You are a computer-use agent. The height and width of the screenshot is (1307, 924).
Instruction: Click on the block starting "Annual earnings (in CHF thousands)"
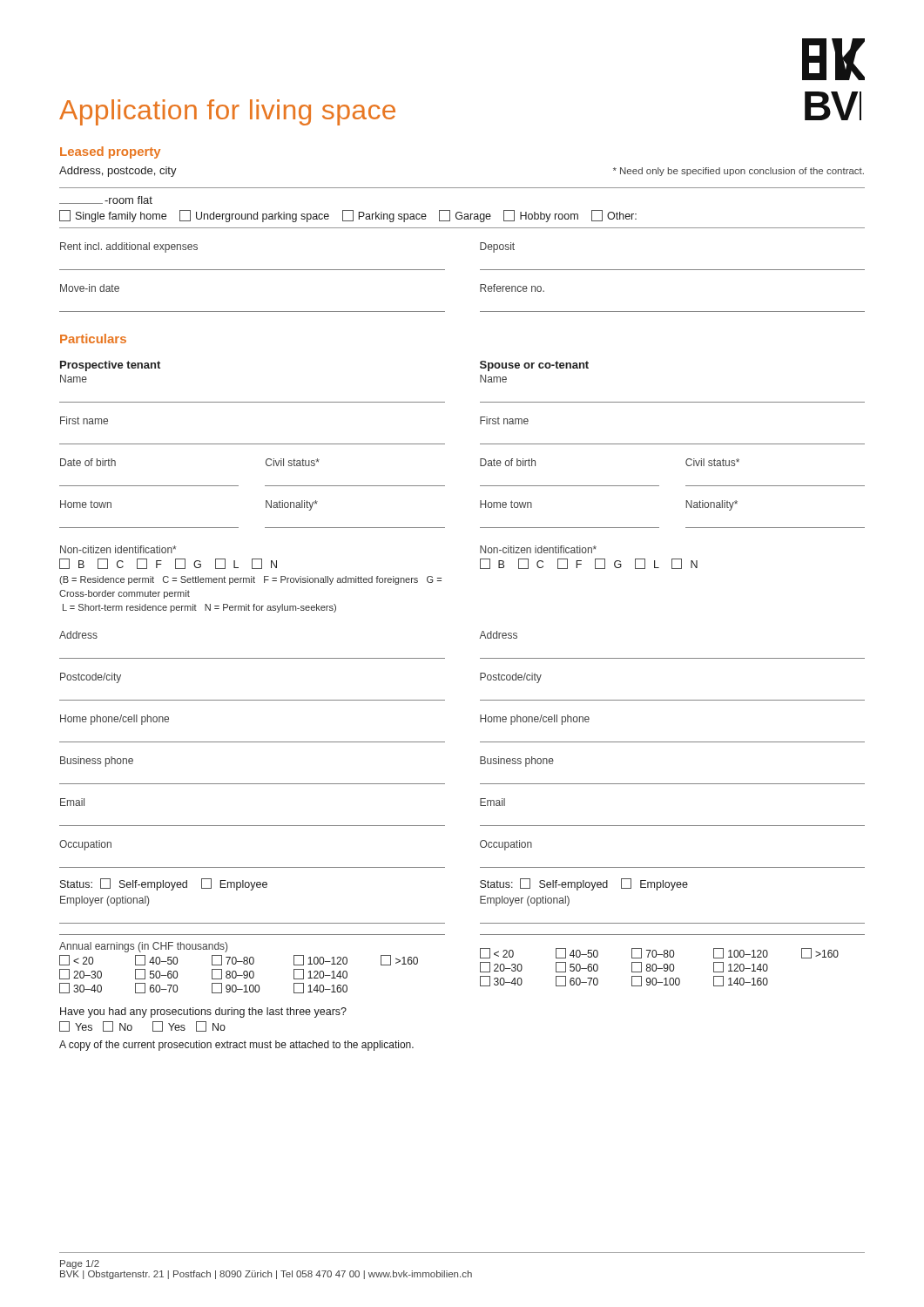coord(252,964)
